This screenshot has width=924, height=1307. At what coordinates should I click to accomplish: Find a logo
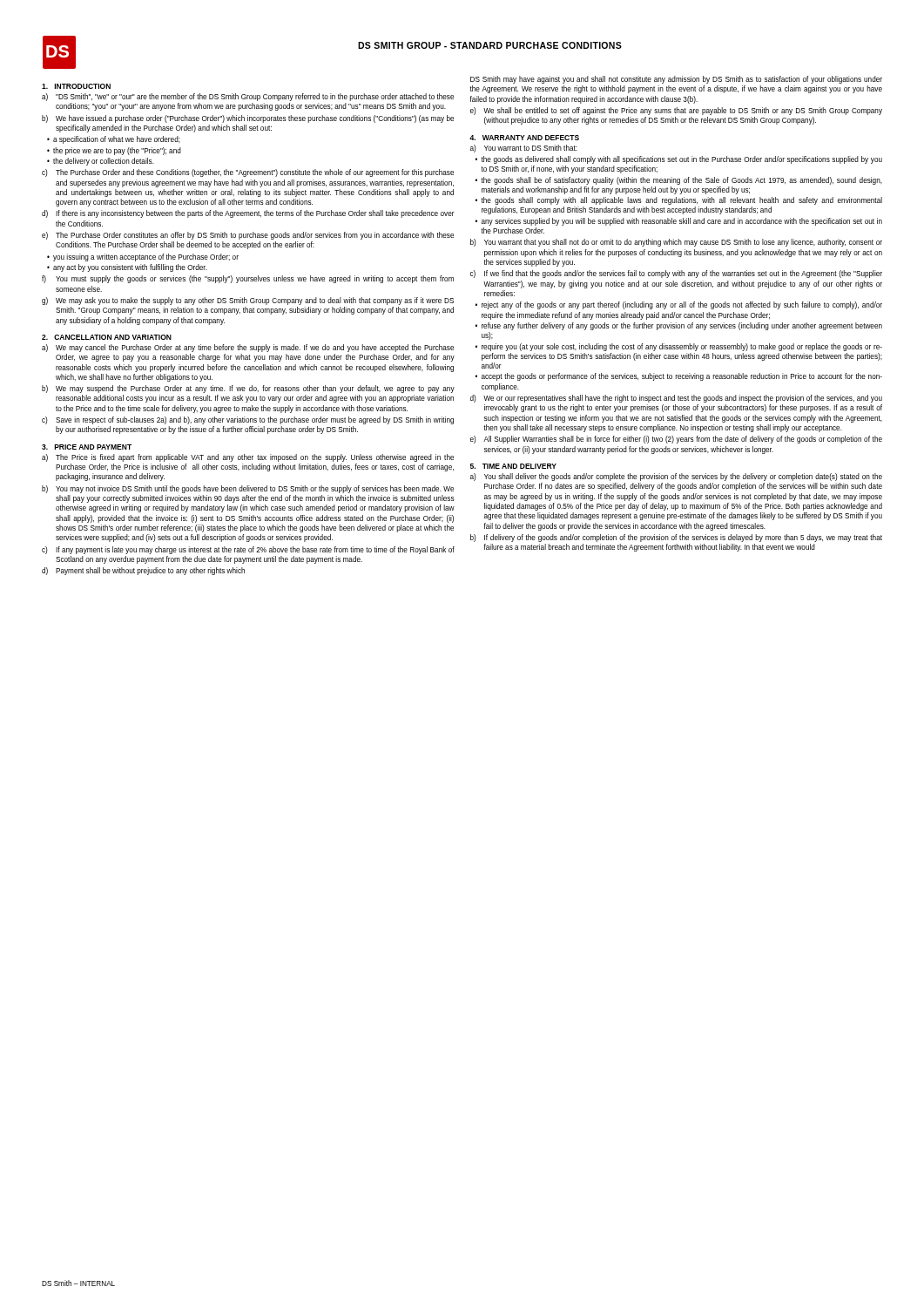[x=65, y=52]
